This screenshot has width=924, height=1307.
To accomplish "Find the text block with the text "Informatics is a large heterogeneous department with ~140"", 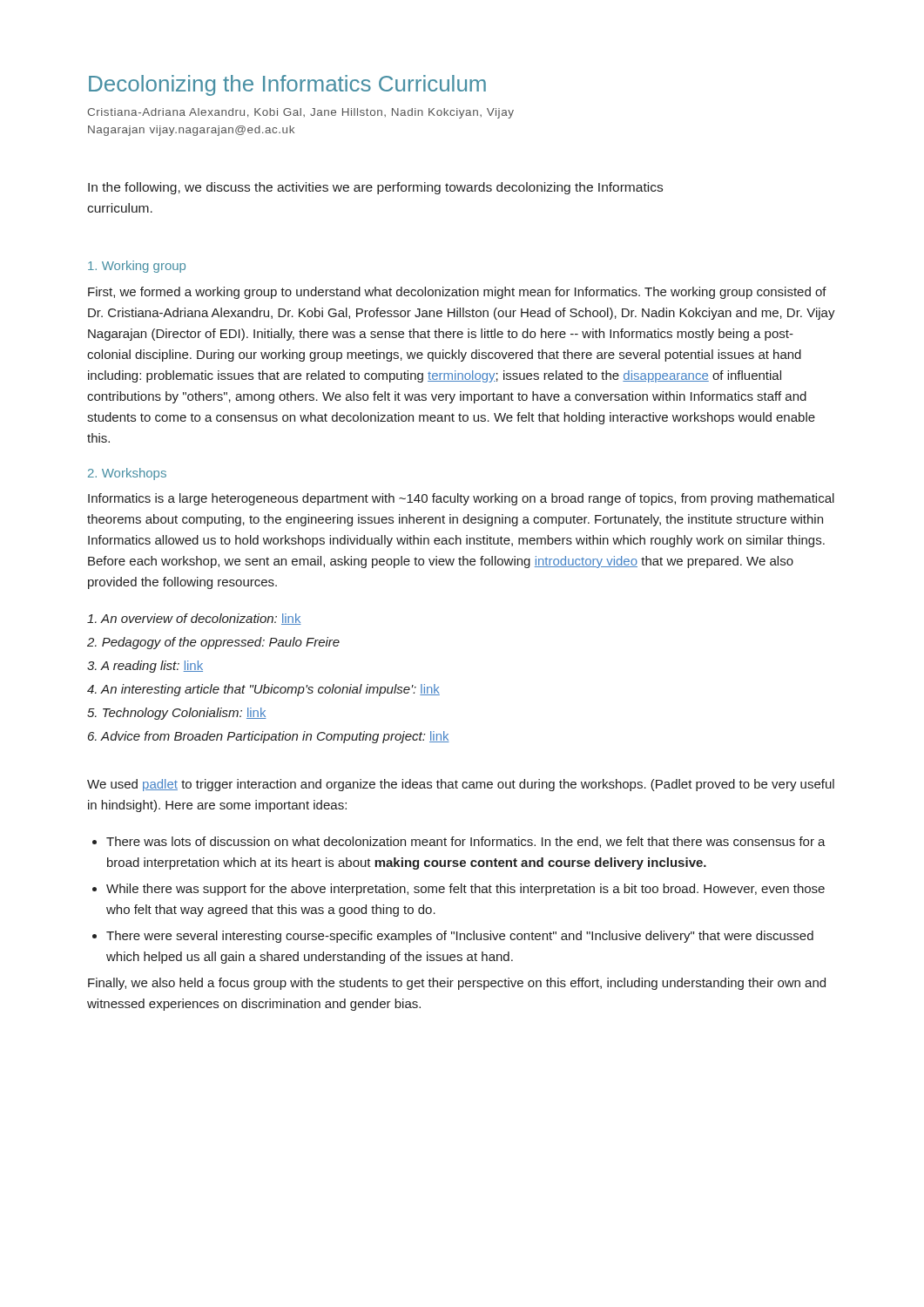I will [x=462, y=540].
